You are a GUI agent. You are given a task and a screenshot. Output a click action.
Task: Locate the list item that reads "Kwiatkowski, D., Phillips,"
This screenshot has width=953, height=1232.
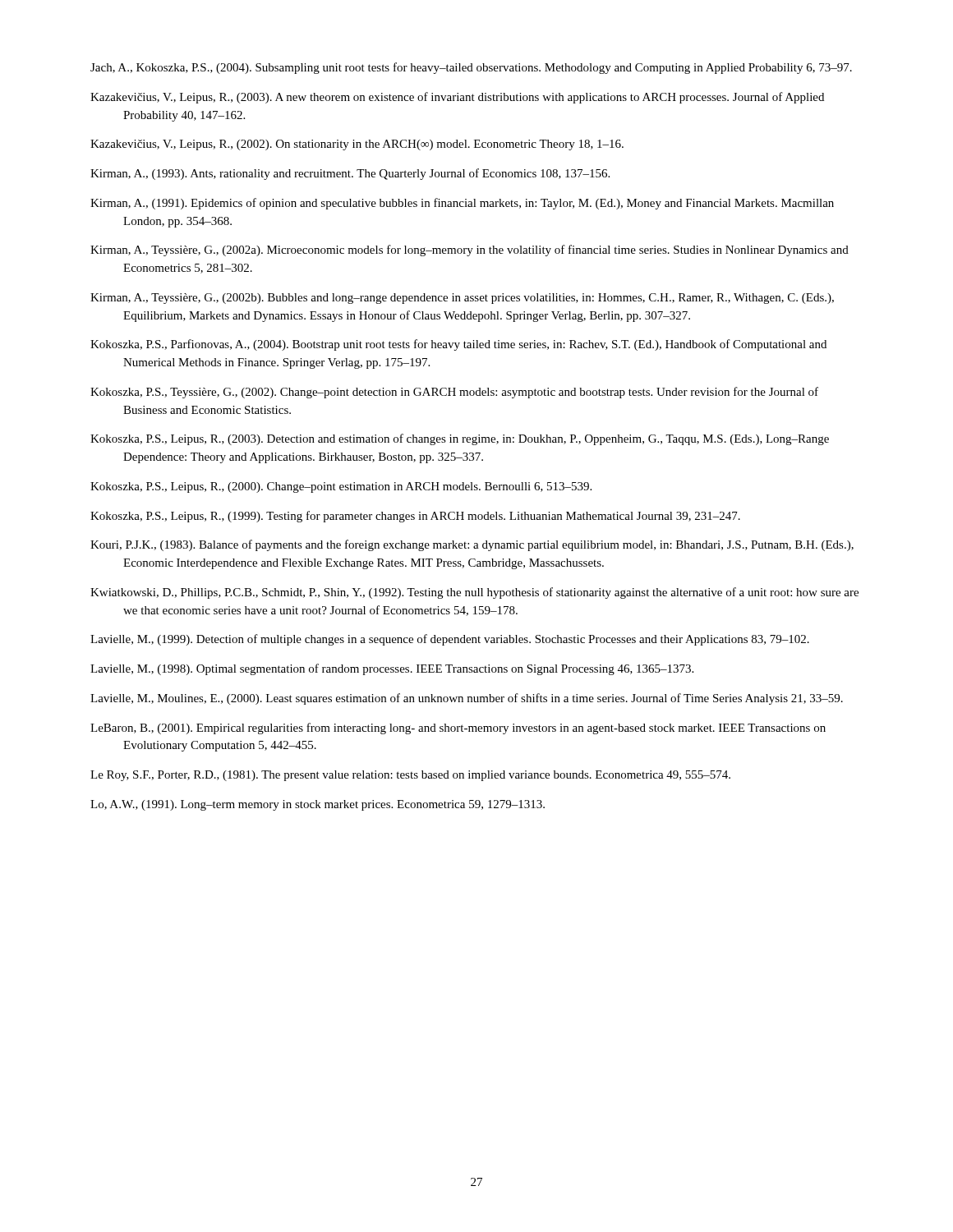click(475, 601)
